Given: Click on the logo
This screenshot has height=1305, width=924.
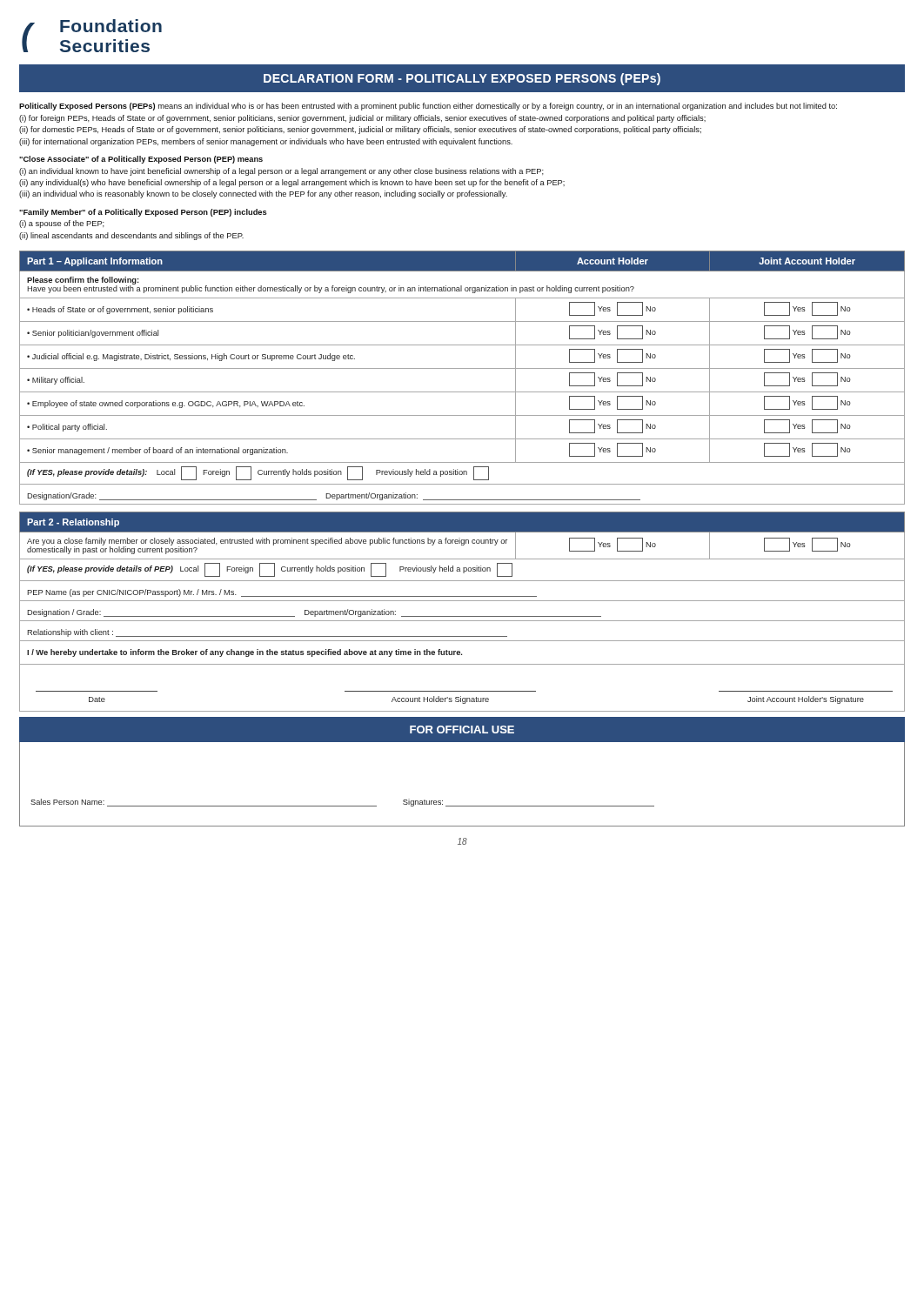Looking at the screenshot, I should point(462,36).
